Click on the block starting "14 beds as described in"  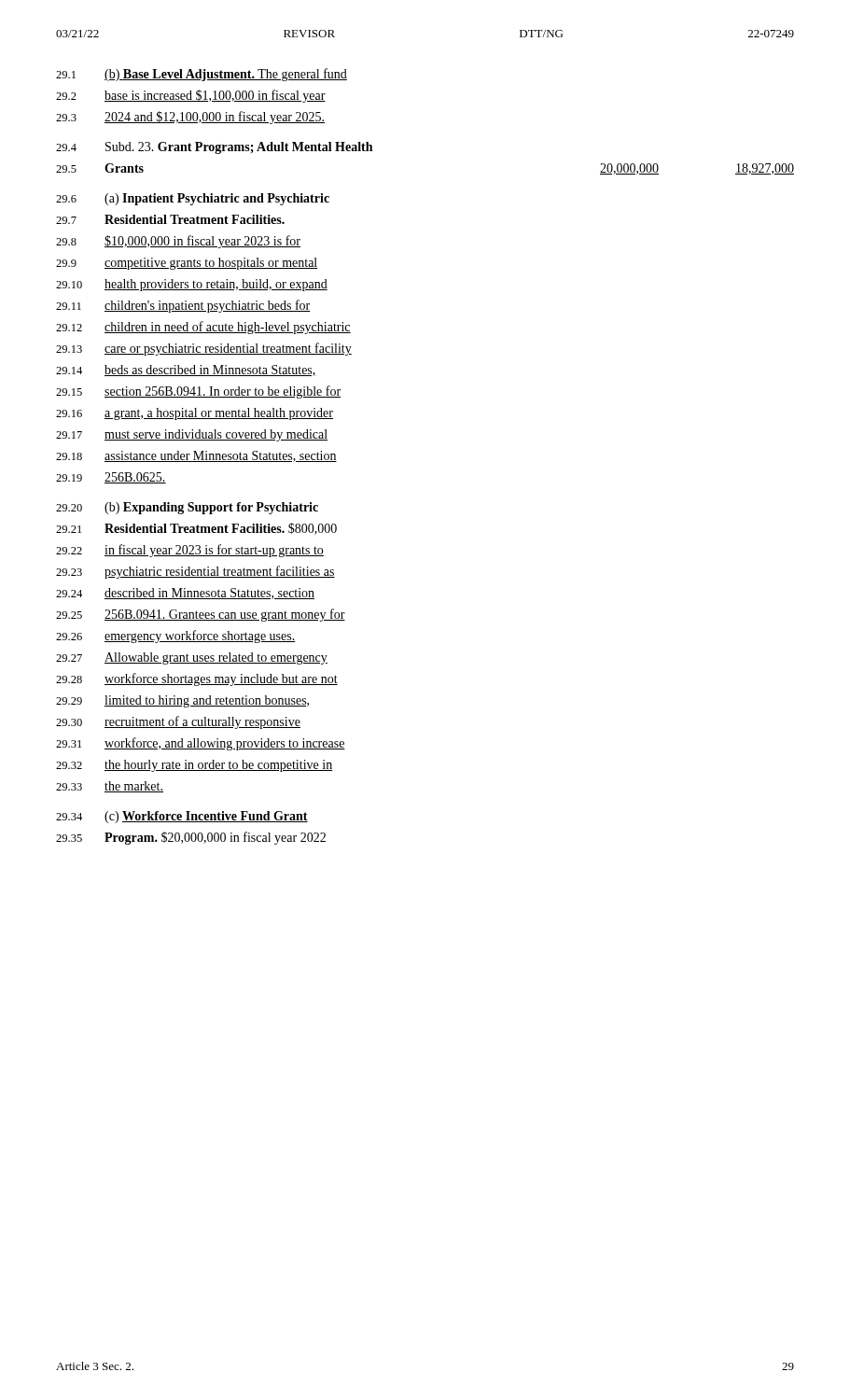[186, 371]
